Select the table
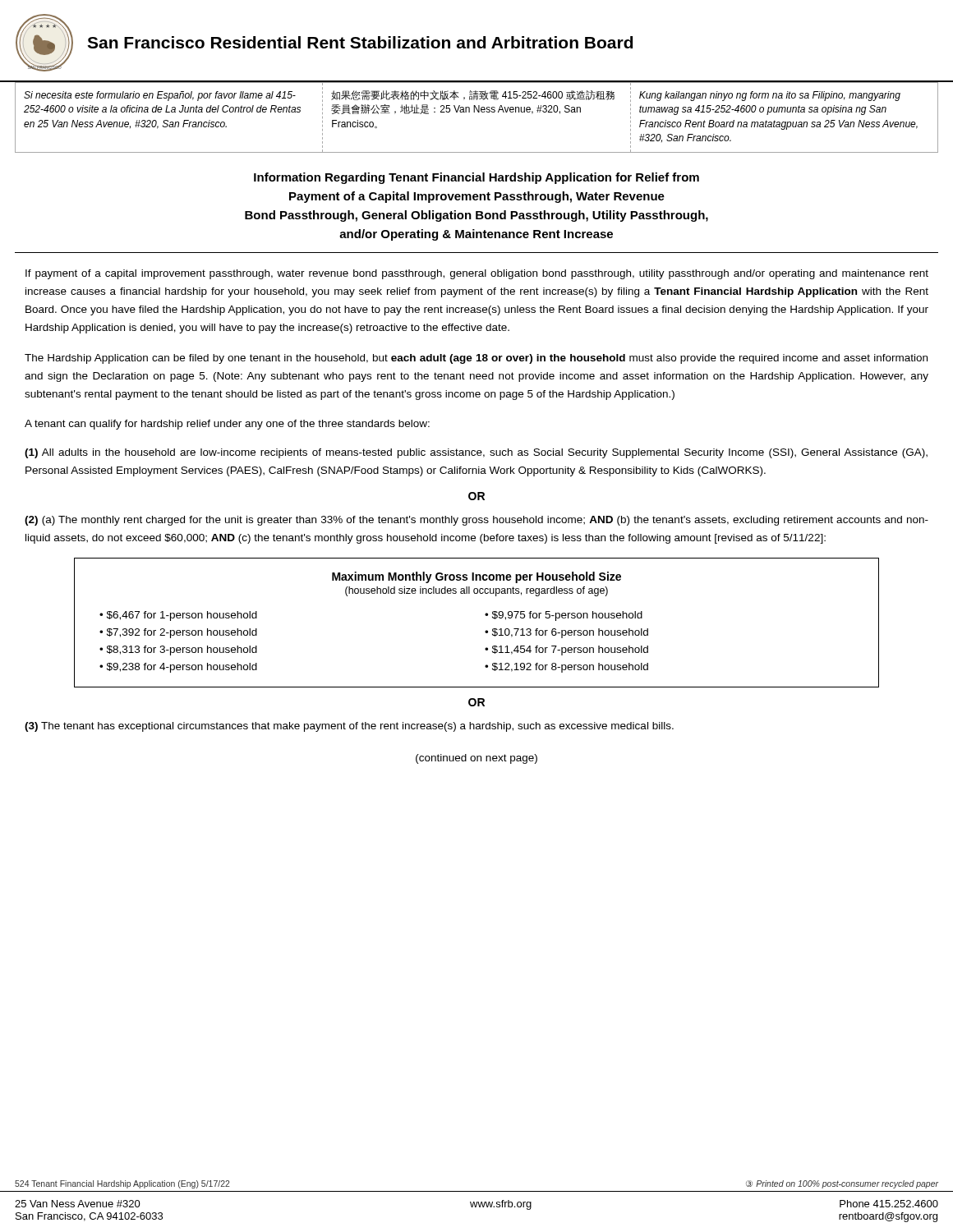The width and height of the screenshot is (953, 1232). point(476,622)
